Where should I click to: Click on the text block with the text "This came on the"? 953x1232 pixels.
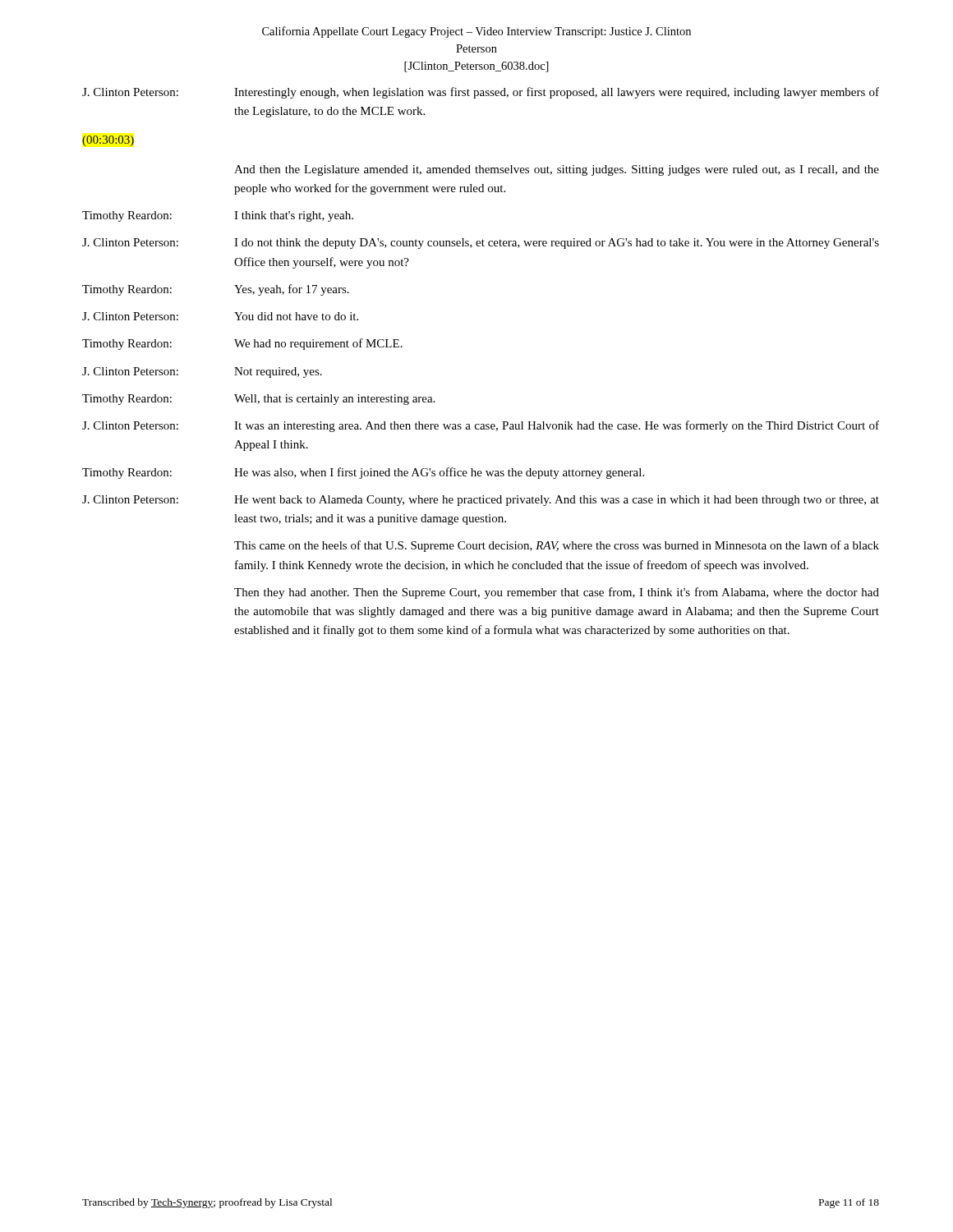[x=557, y=555]
